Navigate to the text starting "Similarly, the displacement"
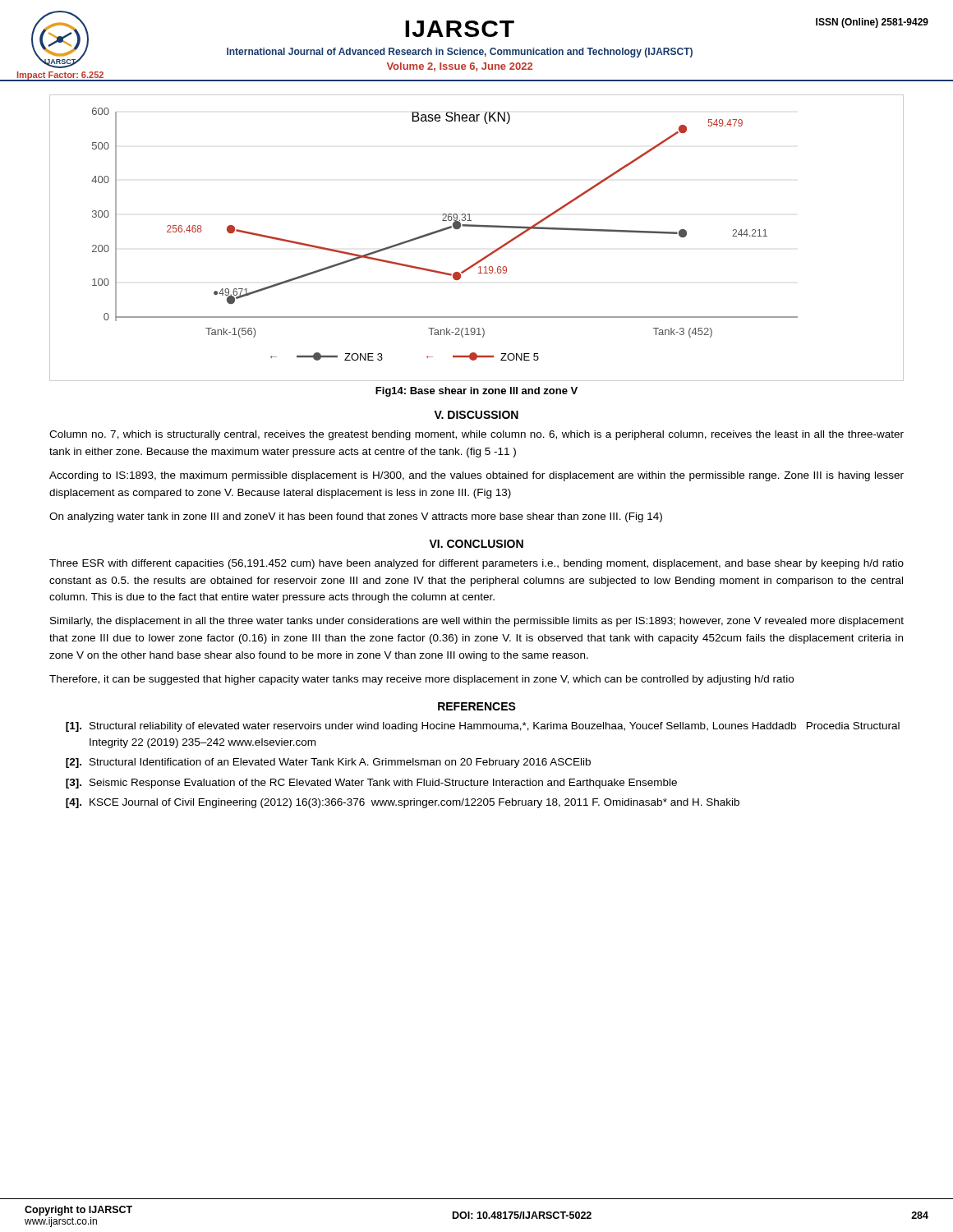The image size is (953, 1232). point(476,638)
